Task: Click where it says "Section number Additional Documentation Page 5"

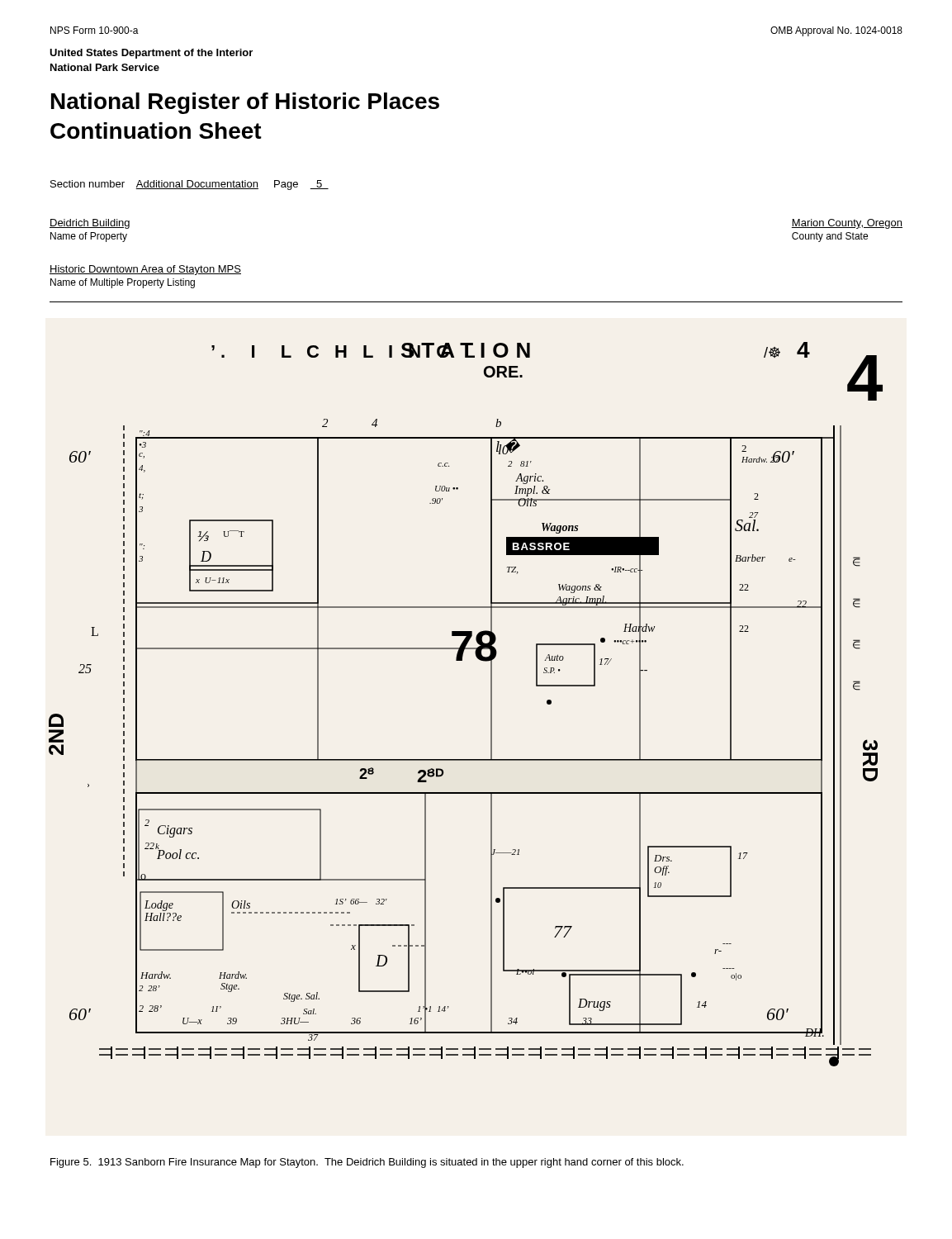Action: pyautogui.click(x=189, y=184)
